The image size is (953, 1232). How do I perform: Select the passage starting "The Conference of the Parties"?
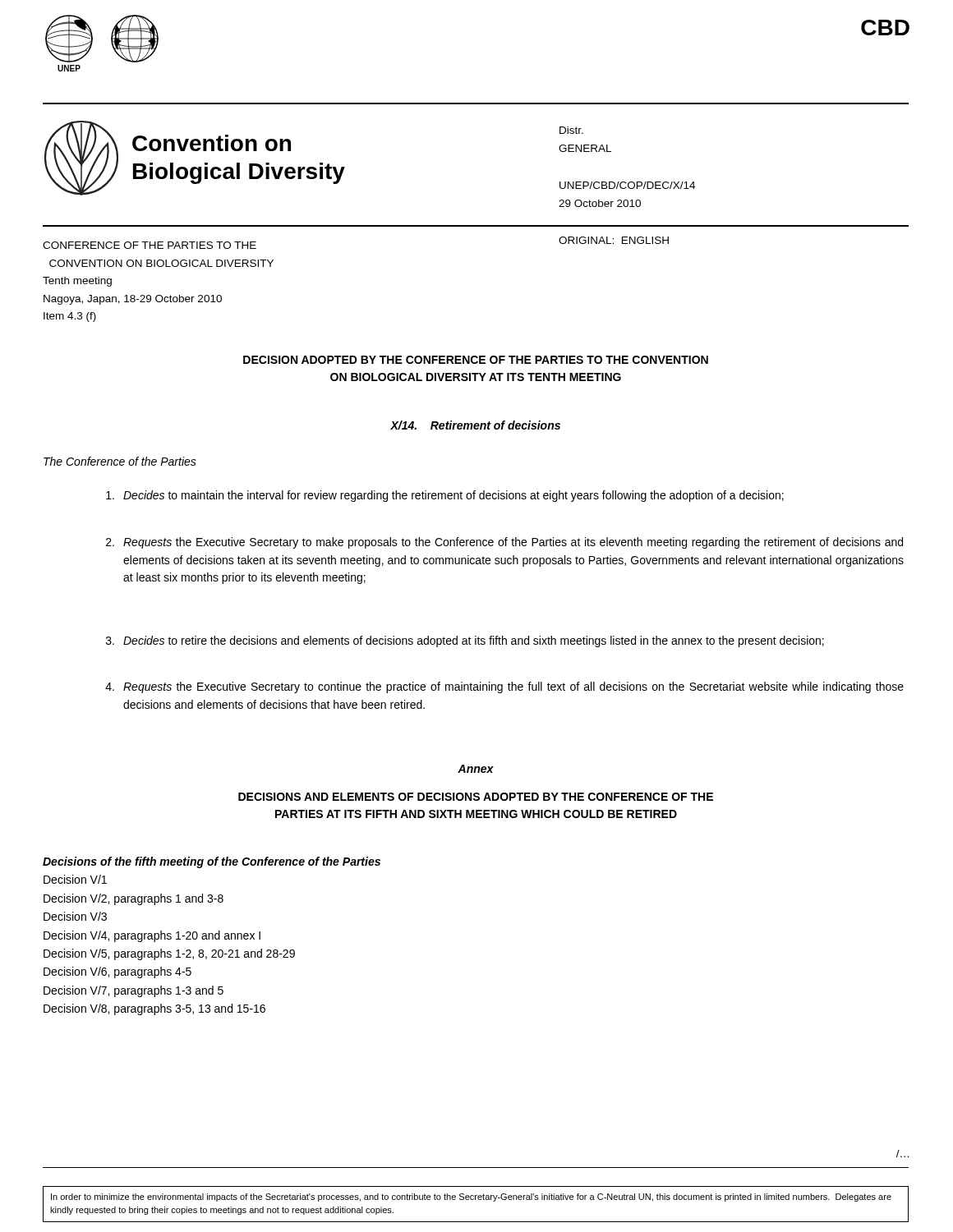pos(119,462)
